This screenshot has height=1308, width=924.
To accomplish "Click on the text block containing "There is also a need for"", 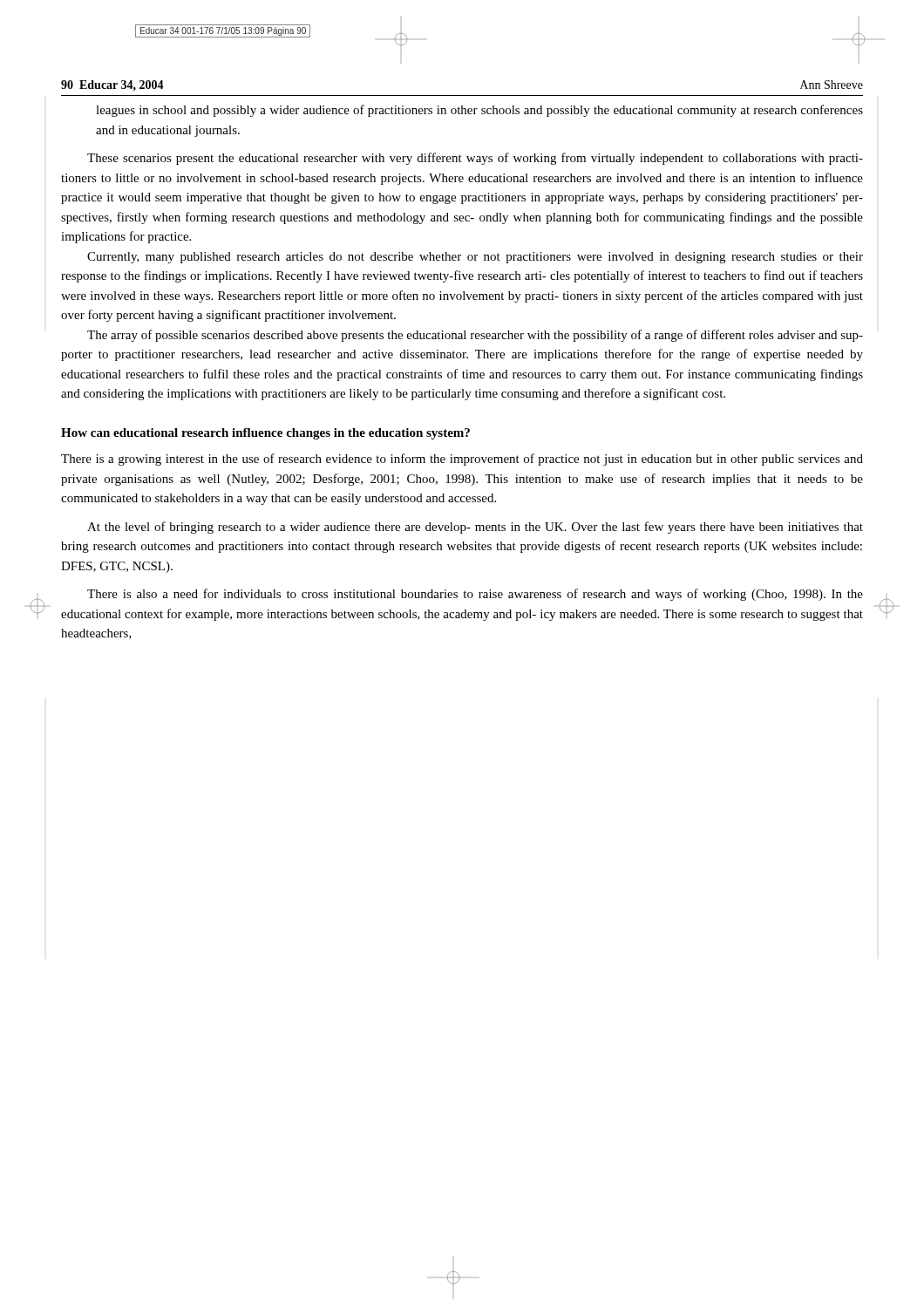I will click(x=462, y=613).
